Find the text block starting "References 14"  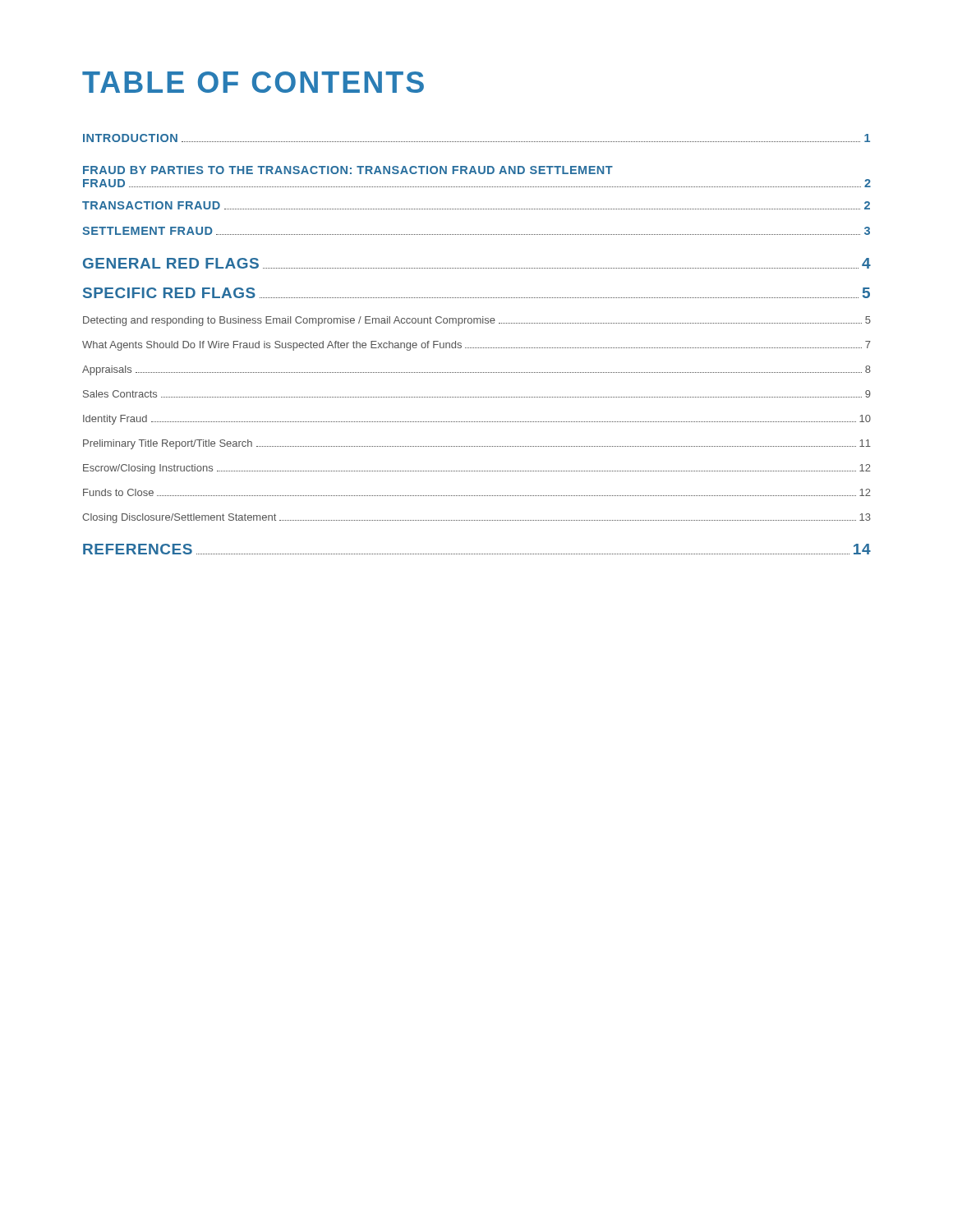pyautogui.click(x=476, y=549)
